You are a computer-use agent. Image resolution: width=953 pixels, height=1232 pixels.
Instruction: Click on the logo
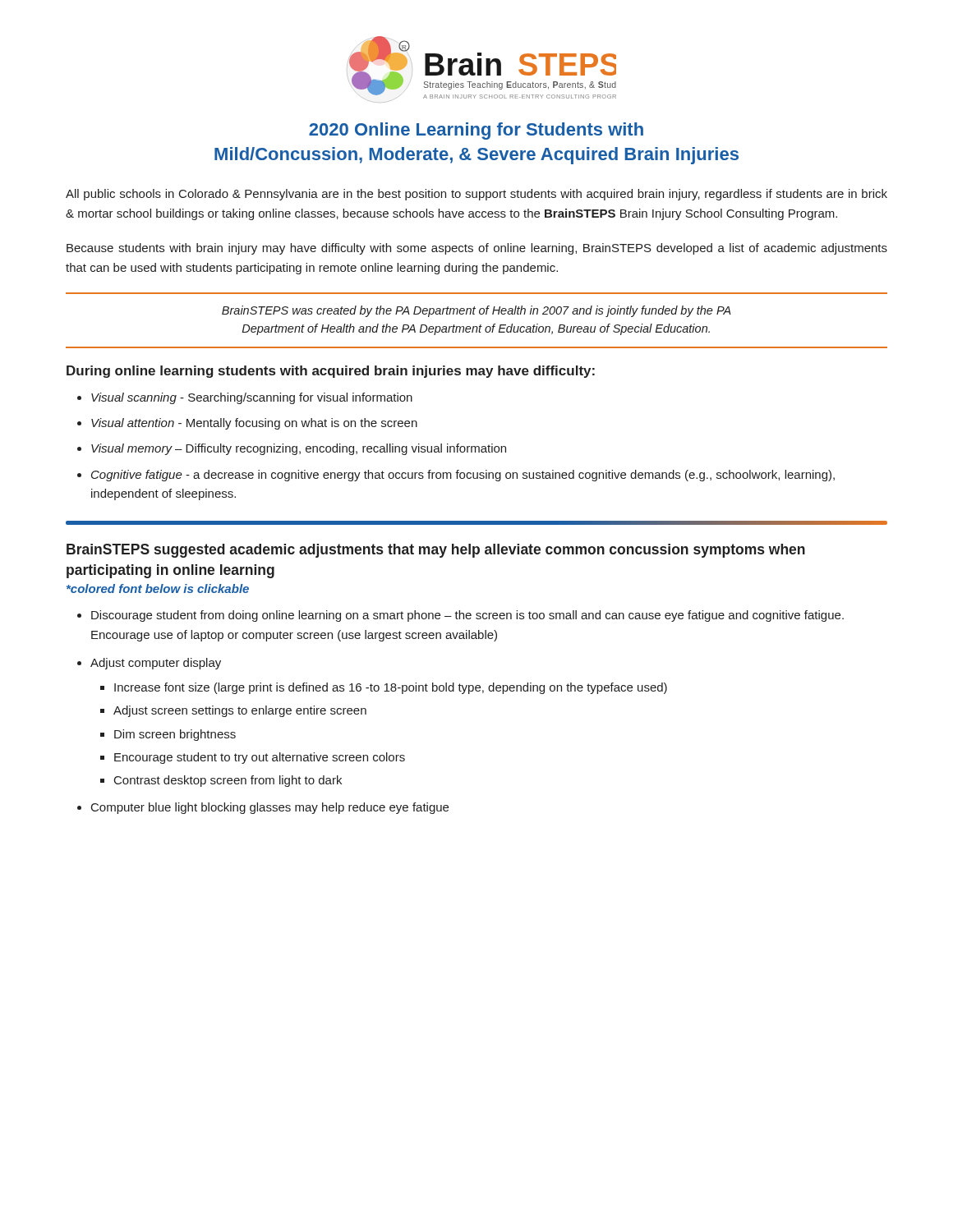(476, 71)
